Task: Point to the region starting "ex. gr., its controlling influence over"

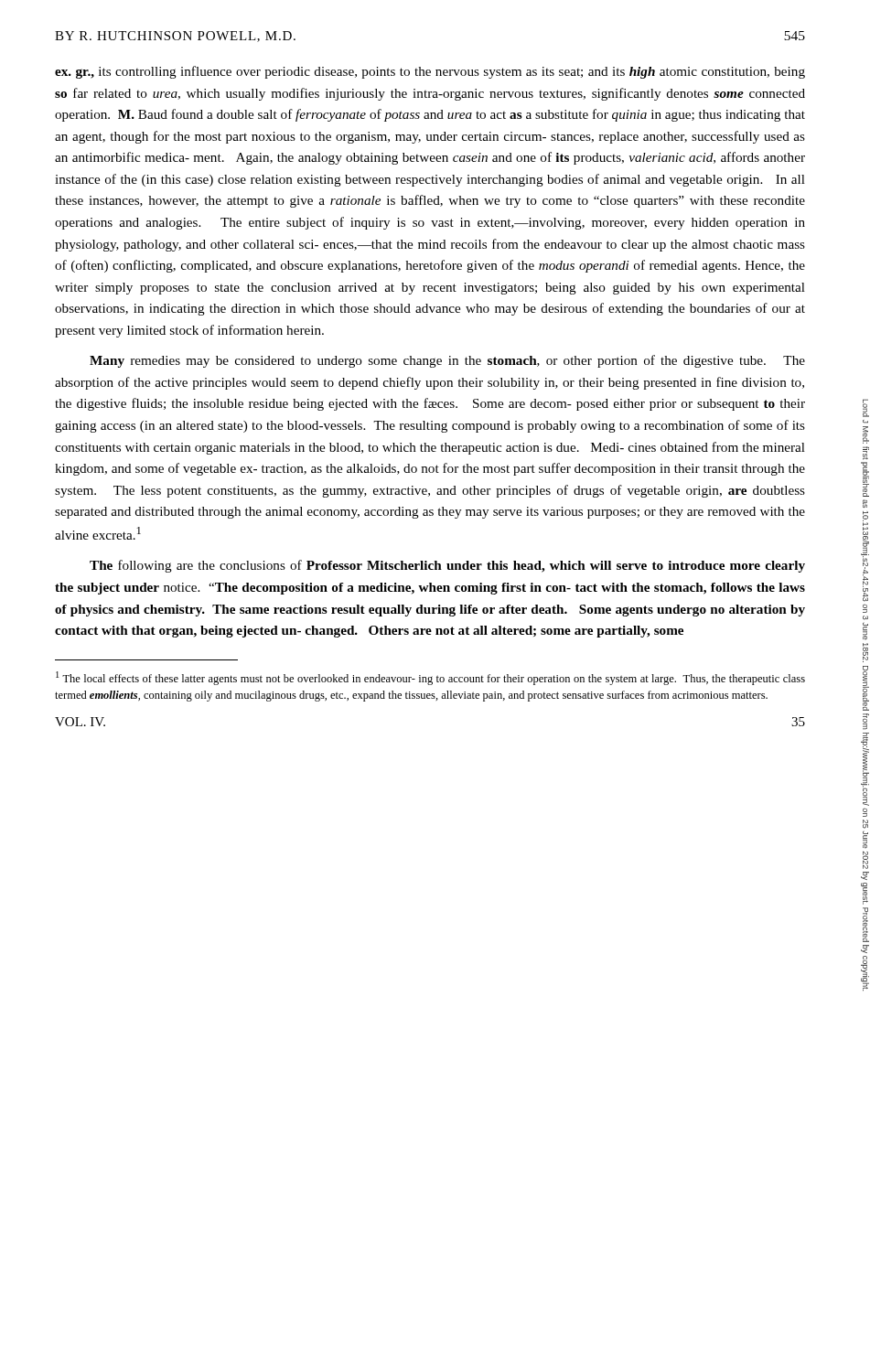Action: point(430,200)
